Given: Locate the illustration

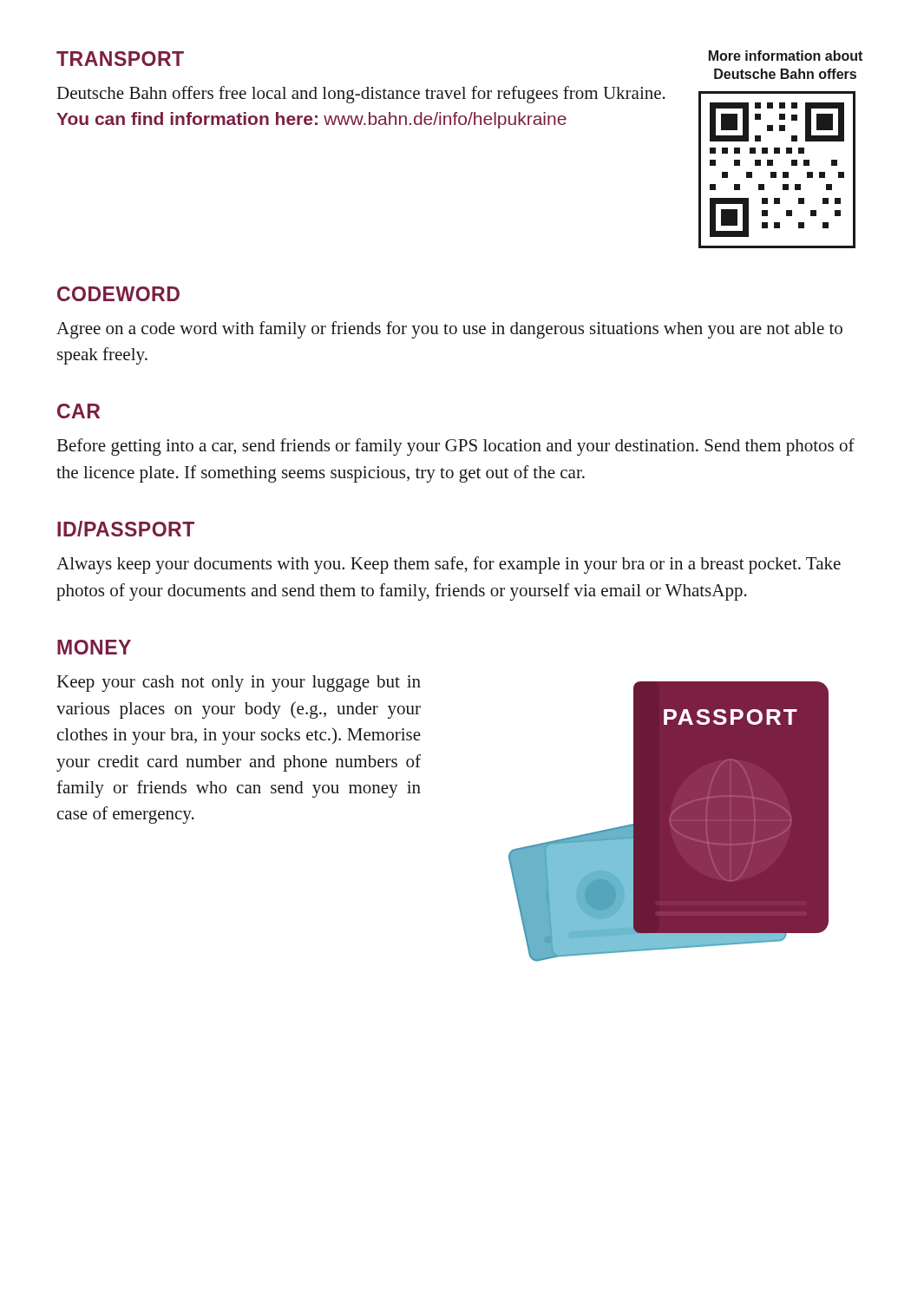Looking at the screenshot, I should pos(651,816).
